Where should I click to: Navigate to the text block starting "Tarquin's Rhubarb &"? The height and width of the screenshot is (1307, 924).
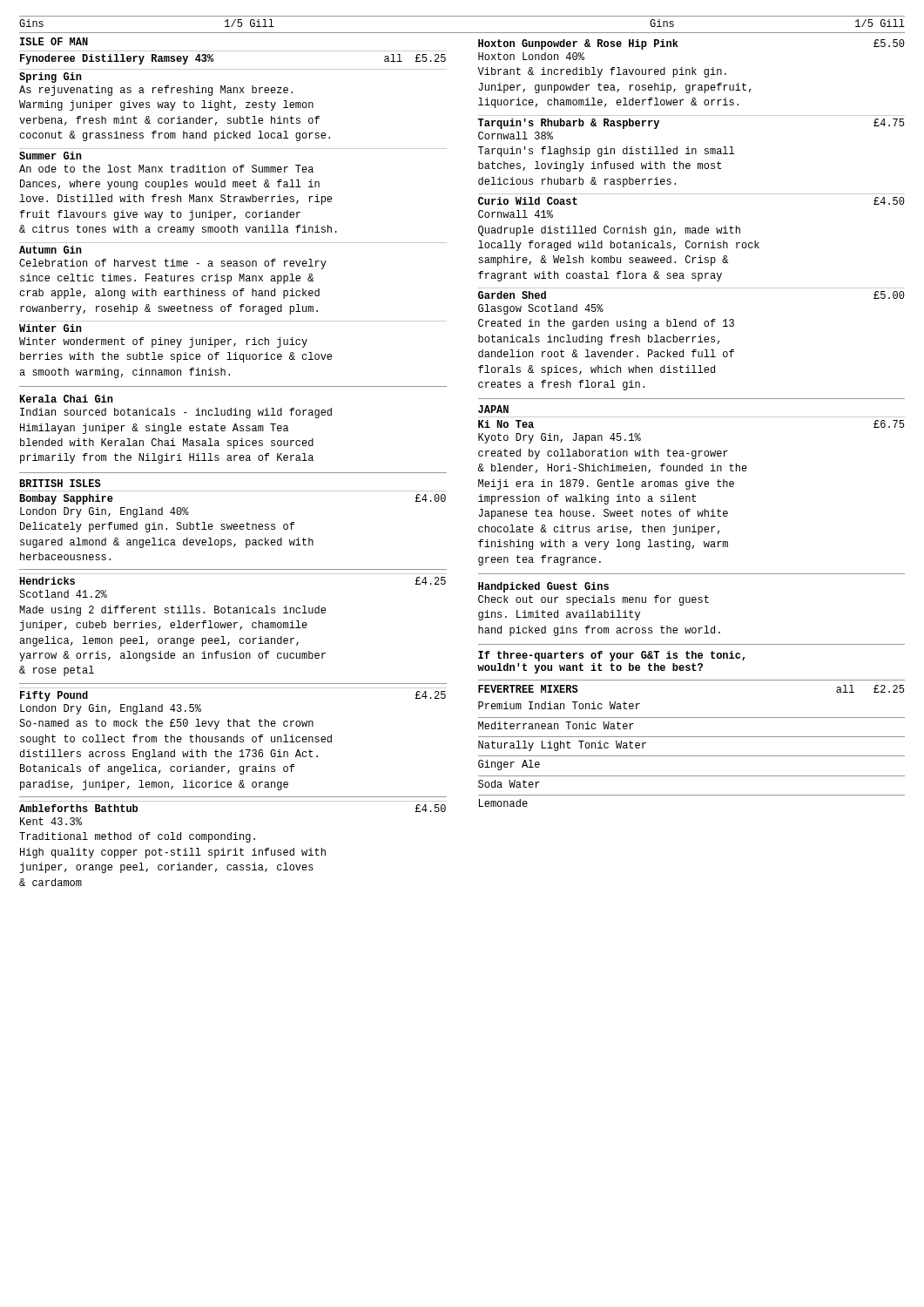tap(691, 152)
